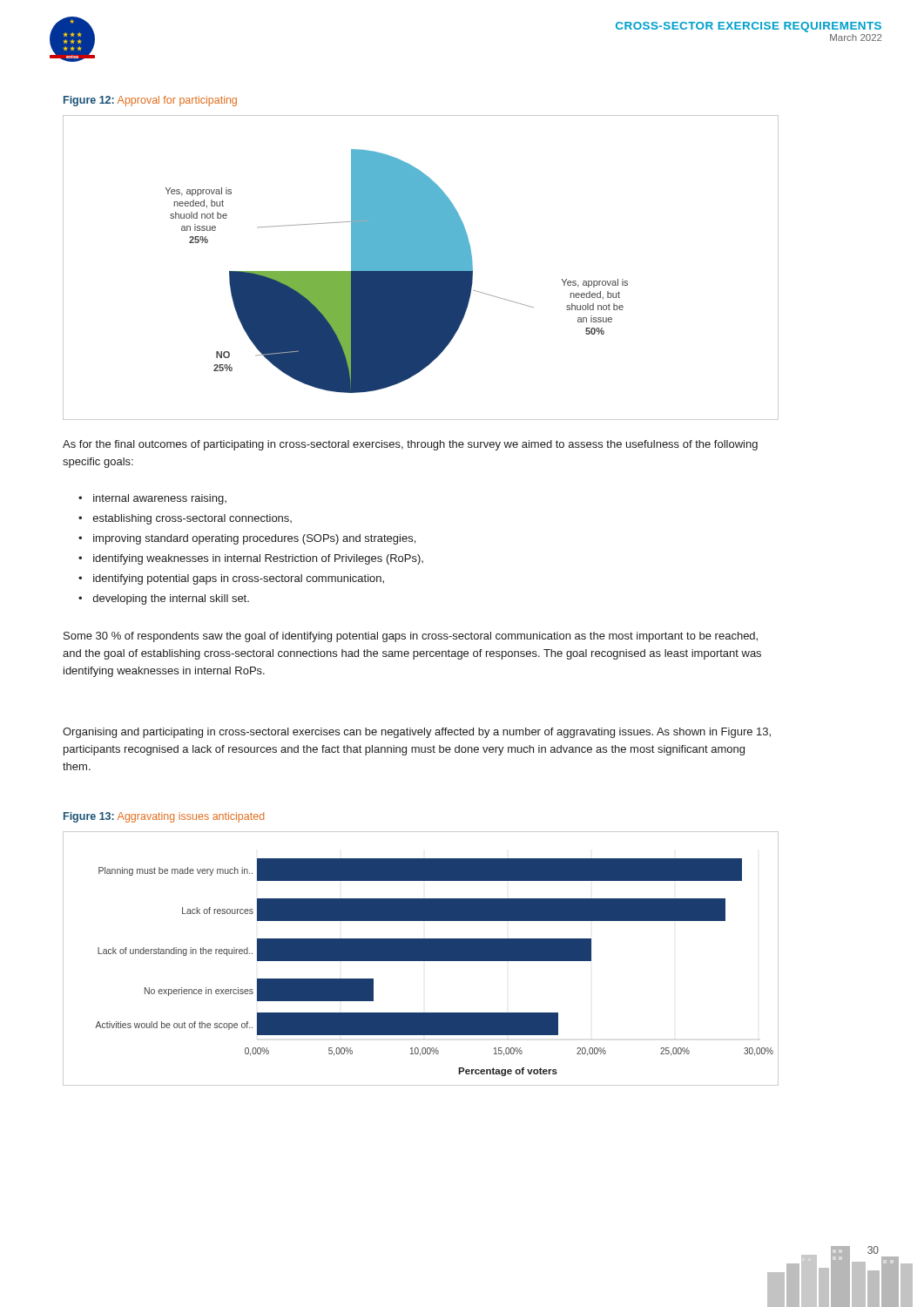924x1307 pixels.
Task: Locate the passage starting "Some 30 % of"
Action: (x=412, y=653)
